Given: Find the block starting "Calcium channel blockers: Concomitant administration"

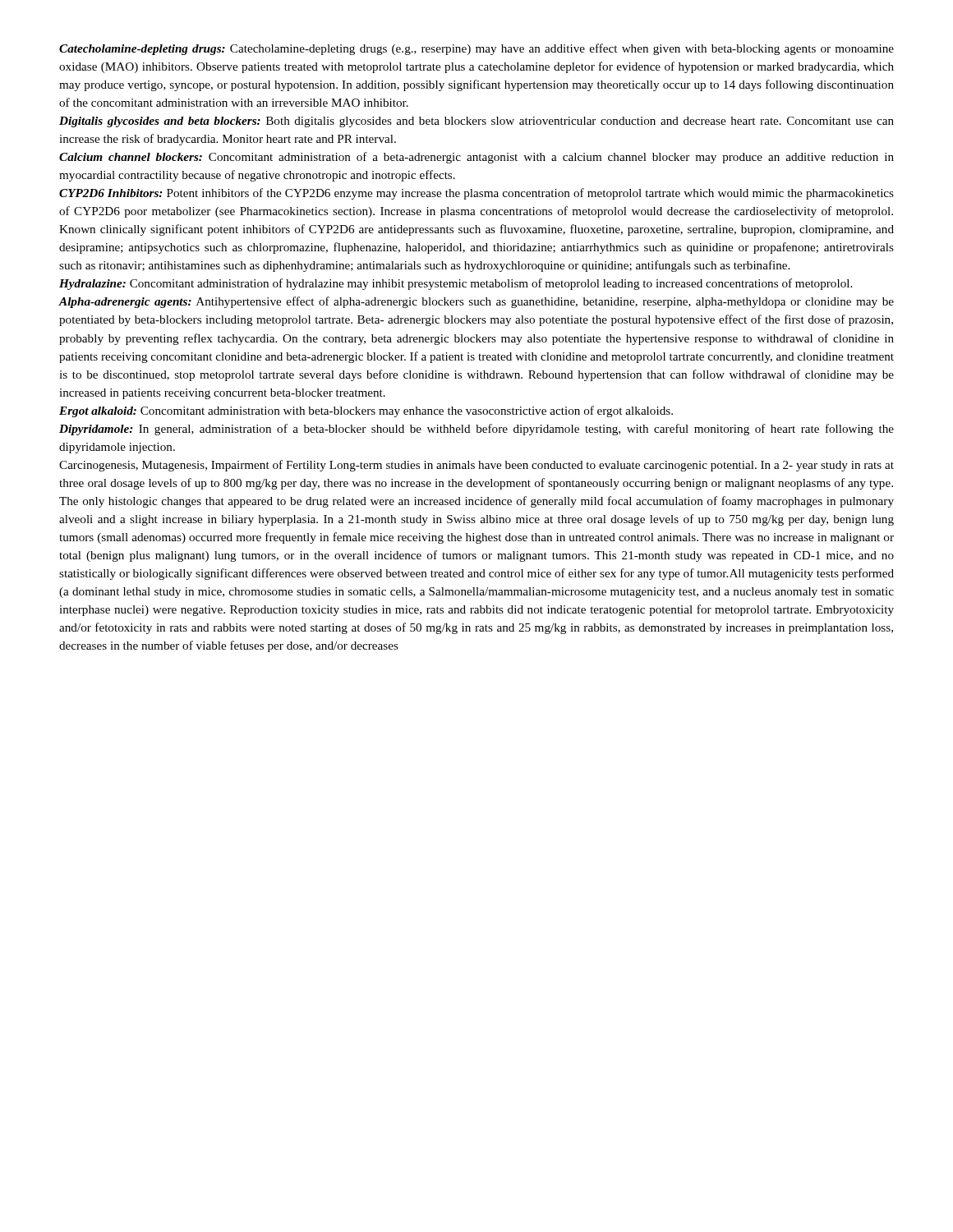Looking at the screenshot, I should [476, 166].
